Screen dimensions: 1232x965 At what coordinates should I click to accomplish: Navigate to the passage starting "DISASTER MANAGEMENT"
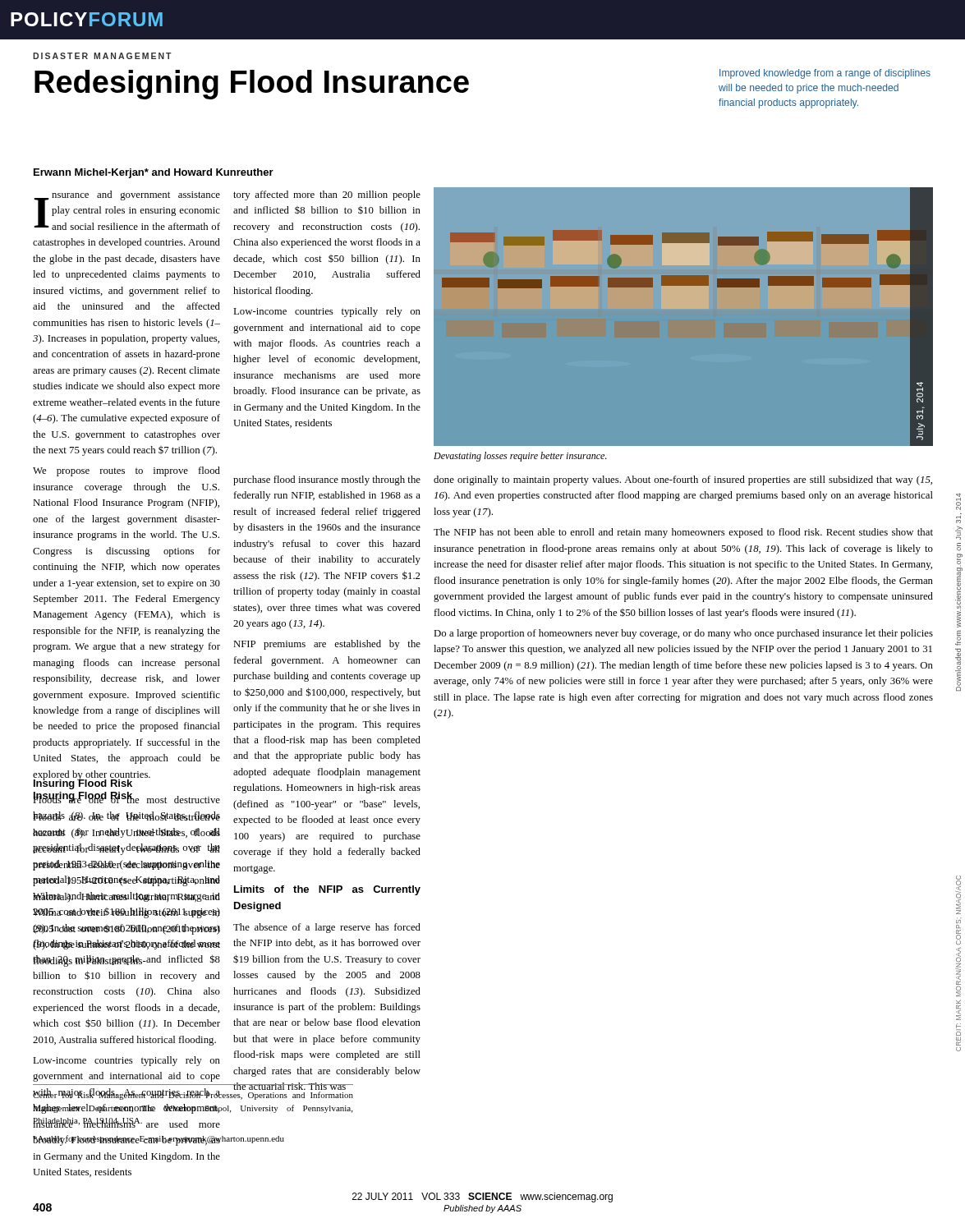103,56
